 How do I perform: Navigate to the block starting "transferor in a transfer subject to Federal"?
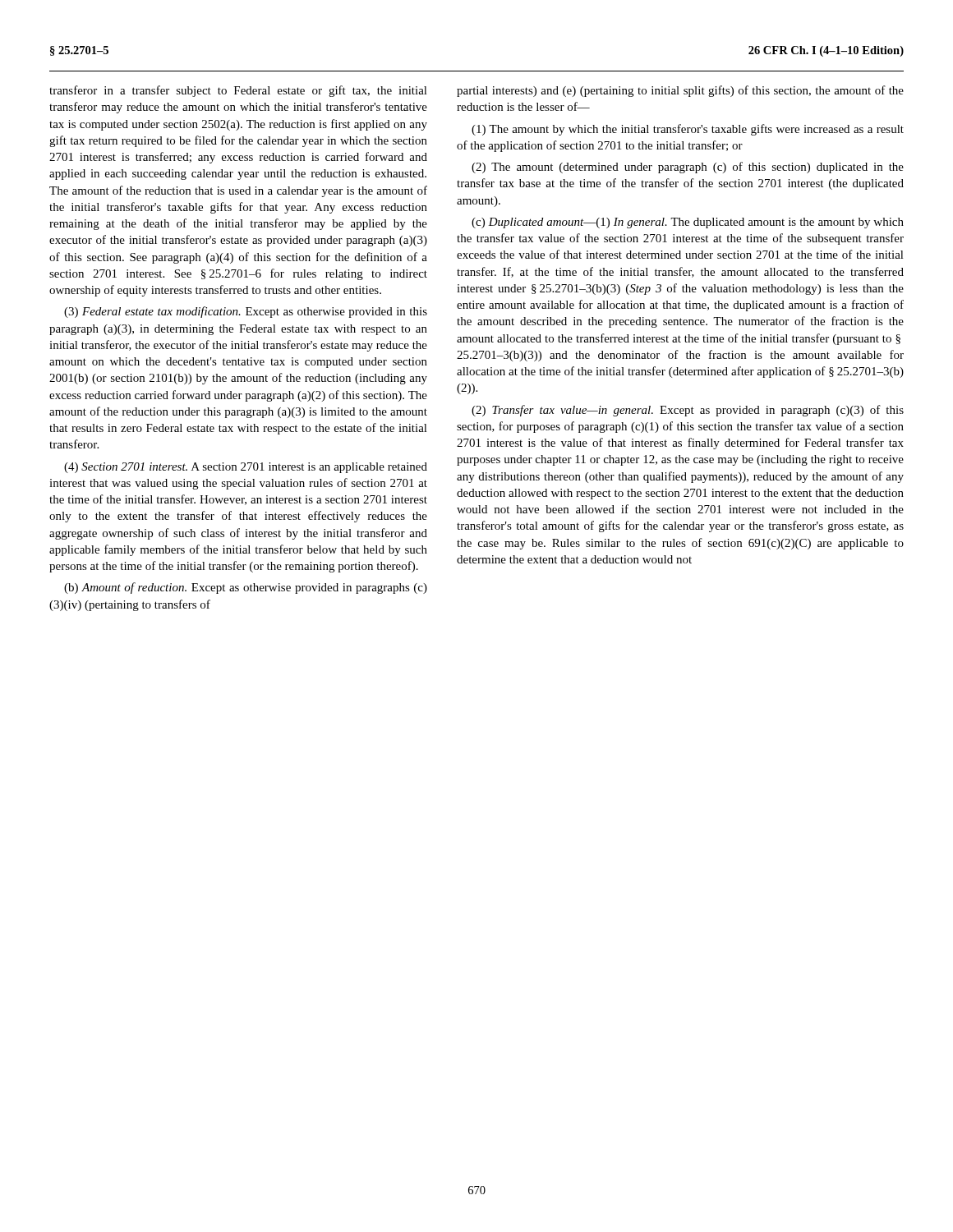[x=238, y=190]
